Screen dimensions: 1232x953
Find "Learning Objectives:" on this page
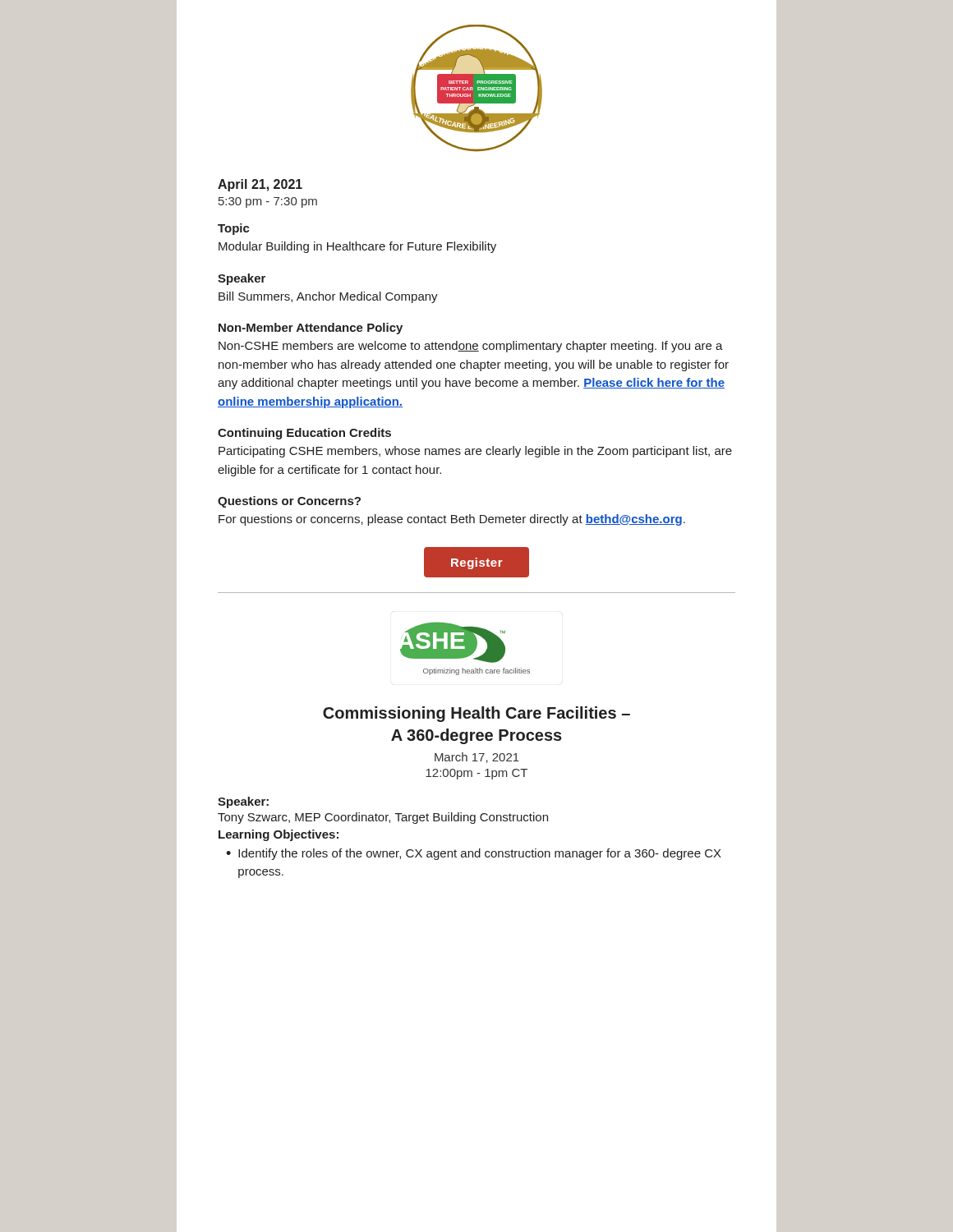476,834
